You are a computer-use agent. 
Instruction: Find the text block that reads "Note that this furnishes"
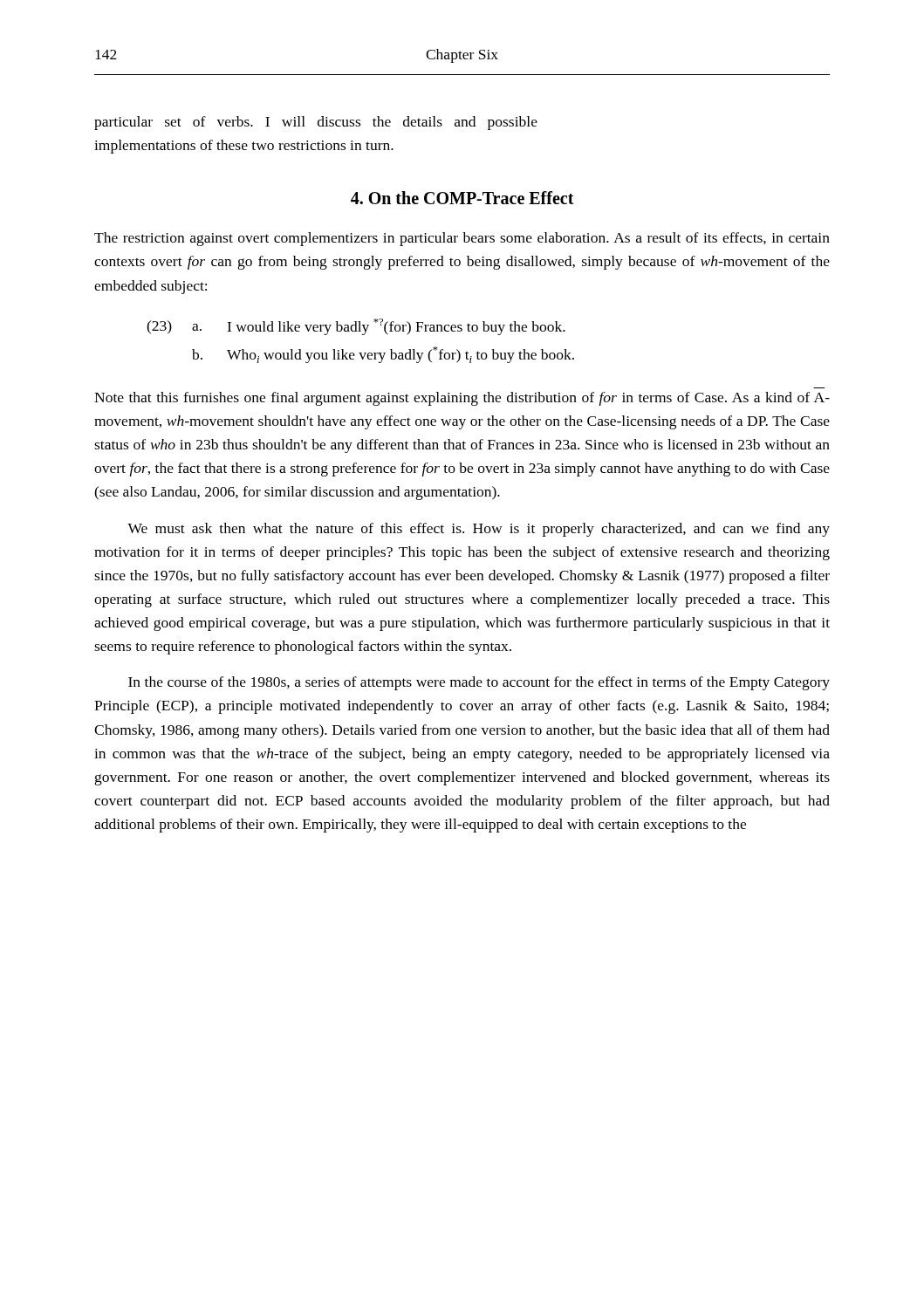pos(462,444)
